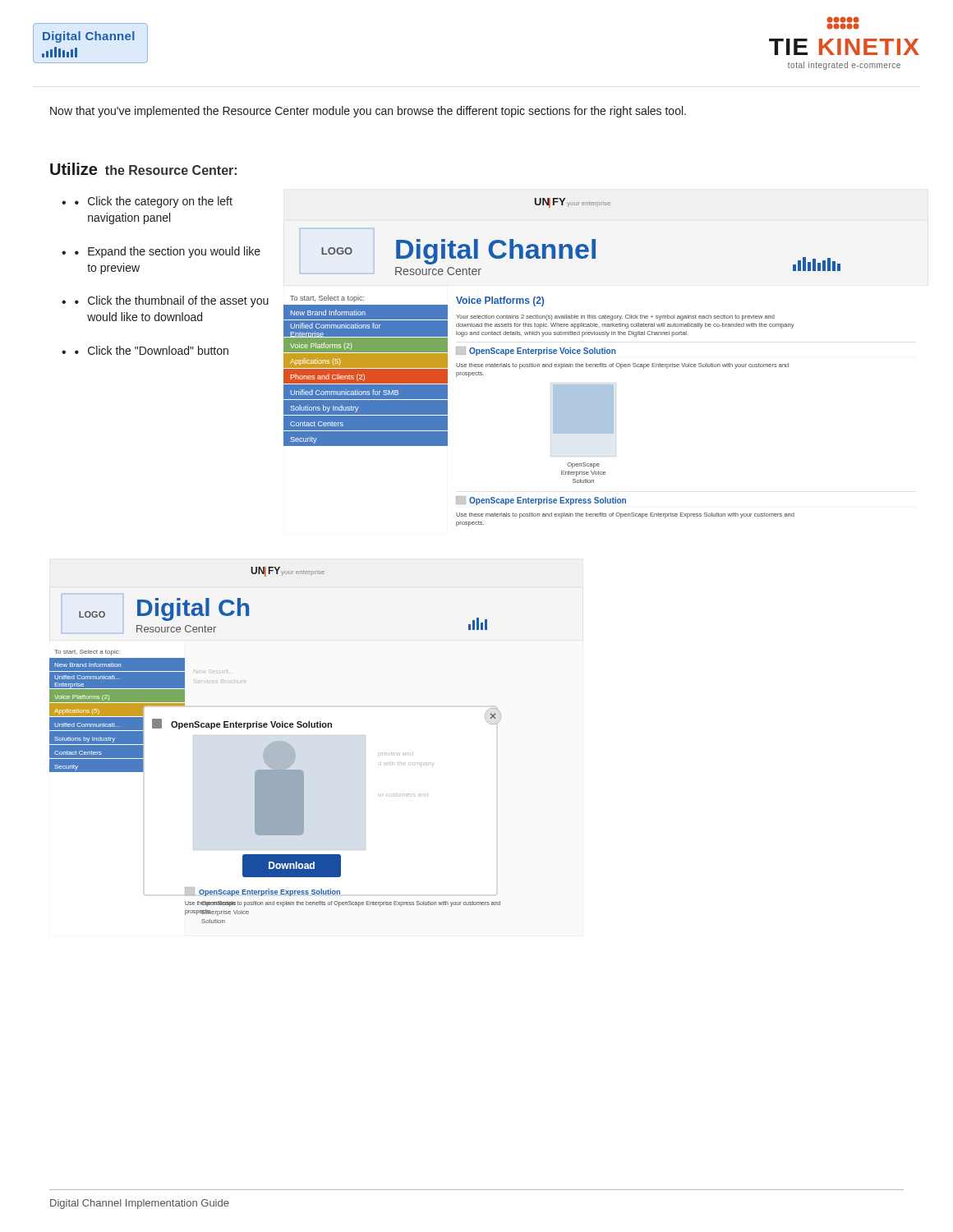Locate the list item containing "• Click the thumbnail of the"
This screenshot has width=953, height=1232.
point(173,309)
